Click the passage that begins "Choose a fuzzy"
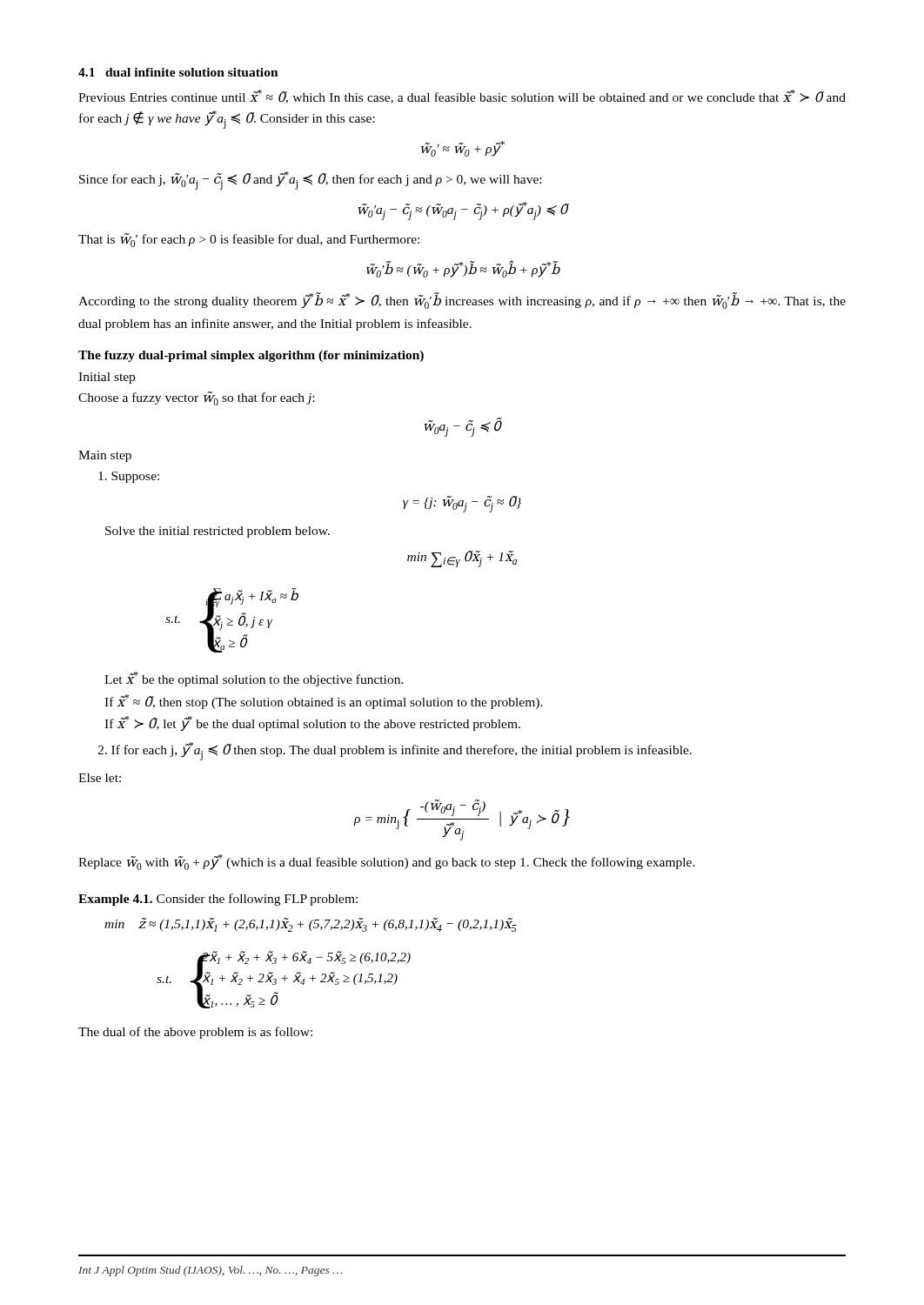 tap(197, 399)
